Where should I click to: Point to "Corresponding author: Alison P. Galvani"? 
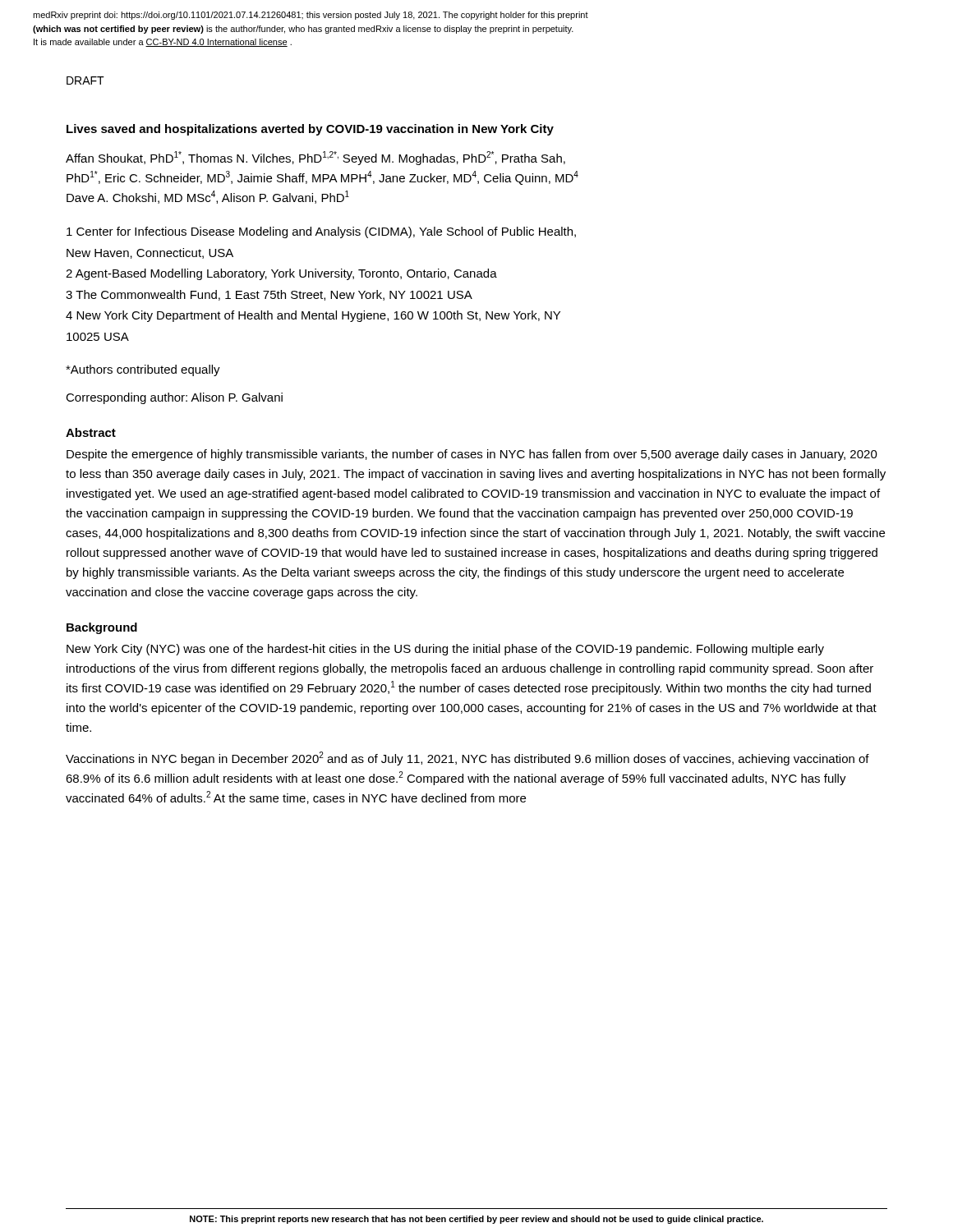(175, 397)
